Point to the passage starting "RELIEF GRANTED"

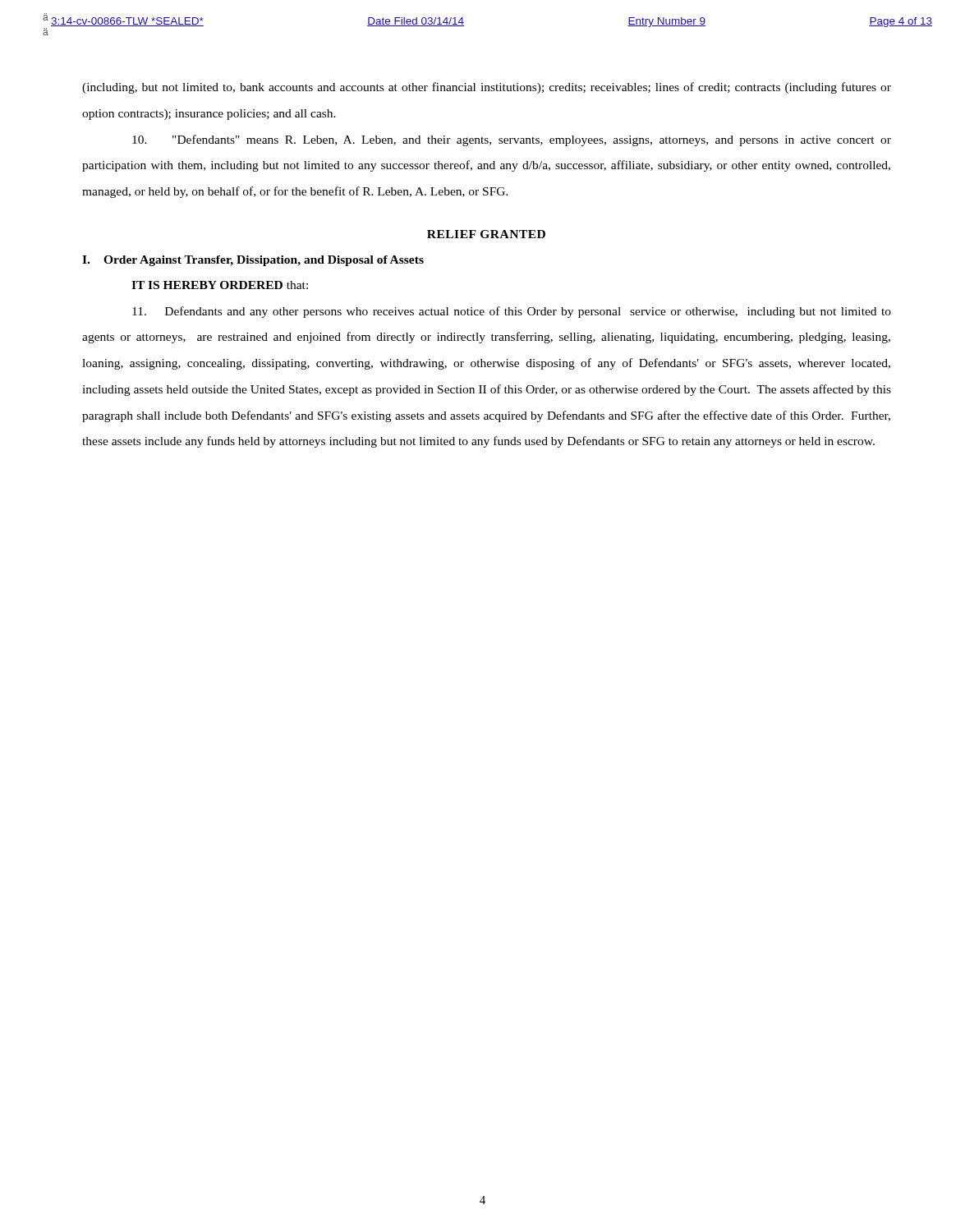[x=487, y=234]
